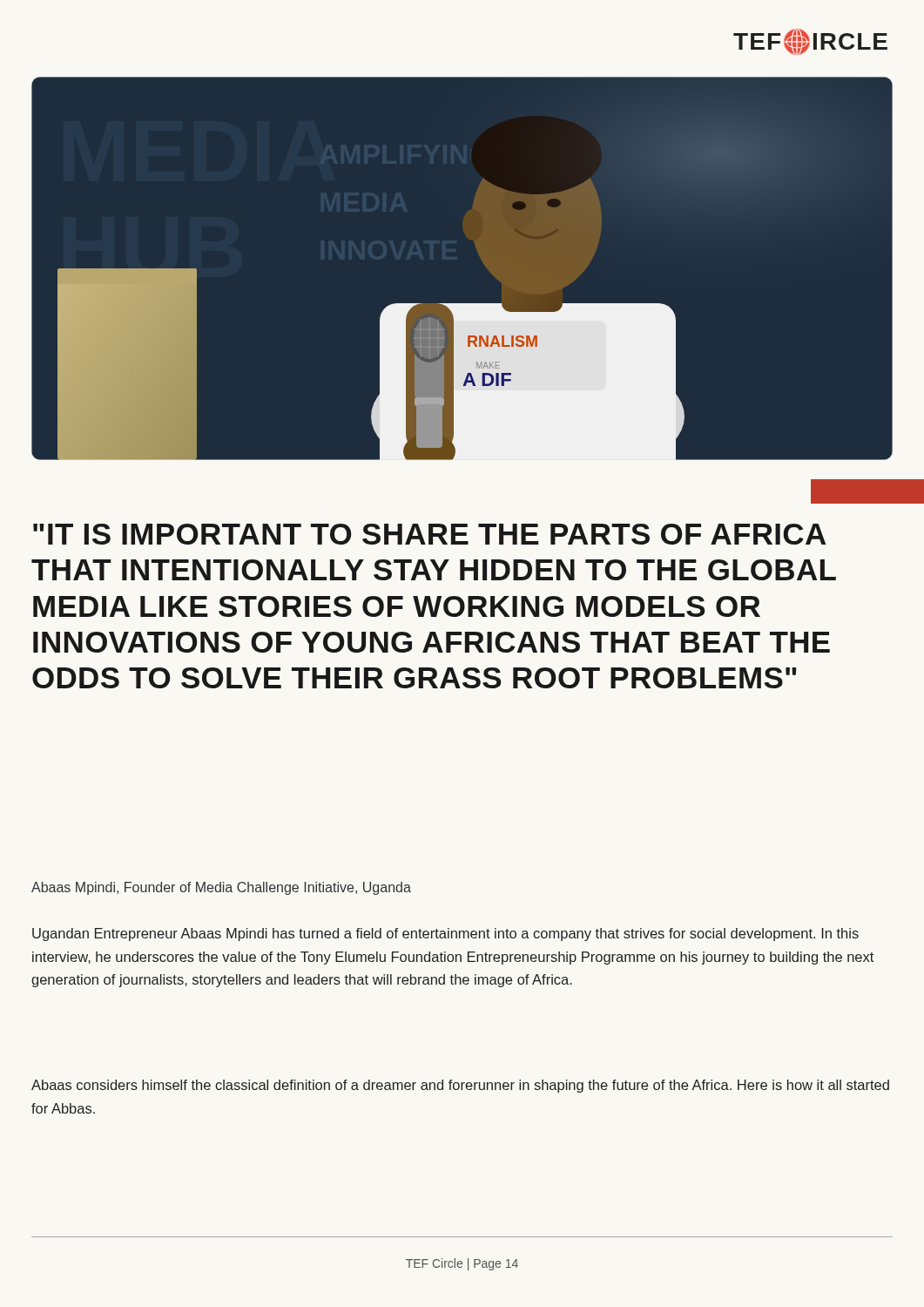924x1307 pixels.
Task: Select the text block that says "Abaas considers himself the classical definition of"
Action: (462, 1097)
